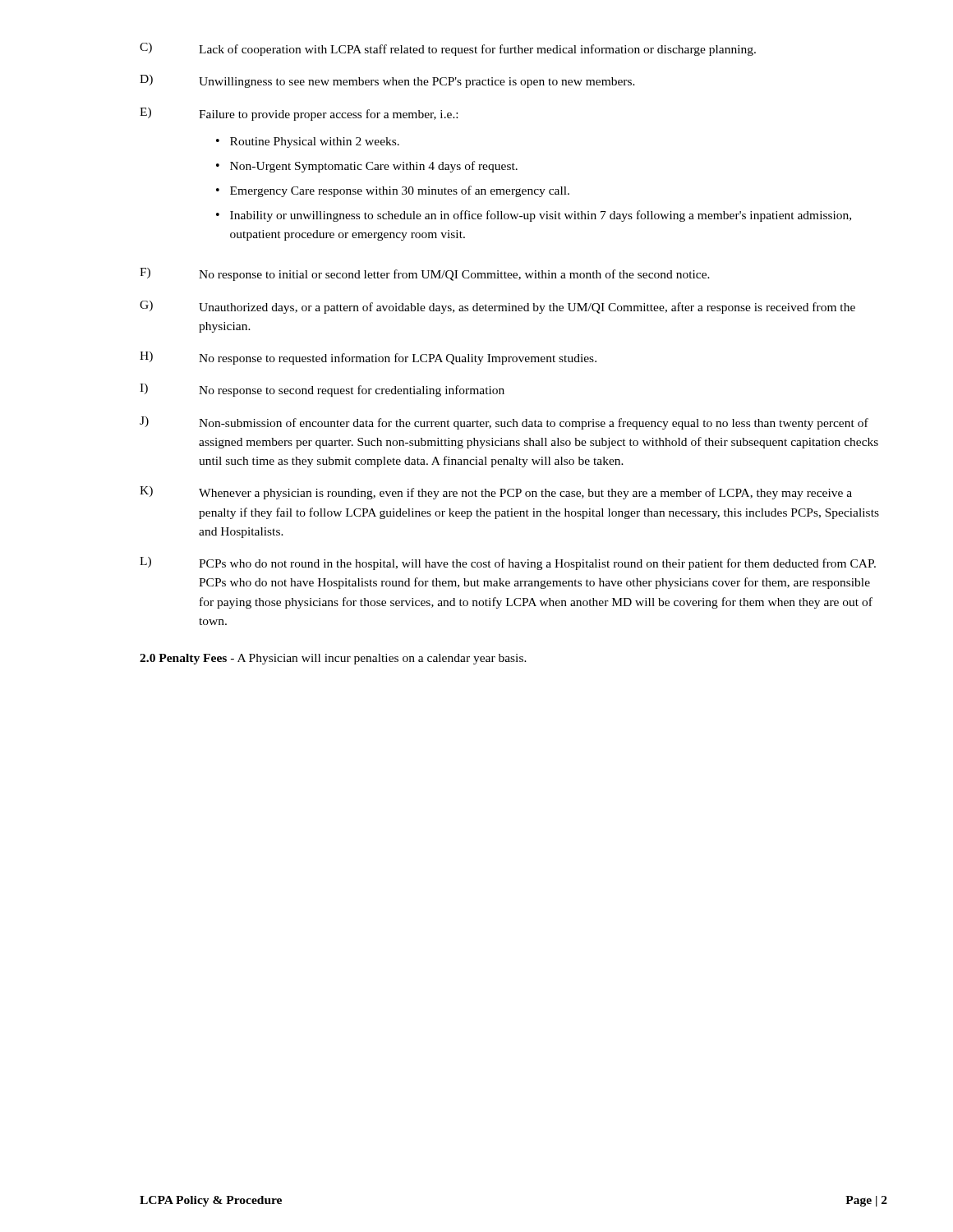Screen dimensions: 1232x953
Task: Click on the list item containing "H) No response to"
Action: click(513, 358)
